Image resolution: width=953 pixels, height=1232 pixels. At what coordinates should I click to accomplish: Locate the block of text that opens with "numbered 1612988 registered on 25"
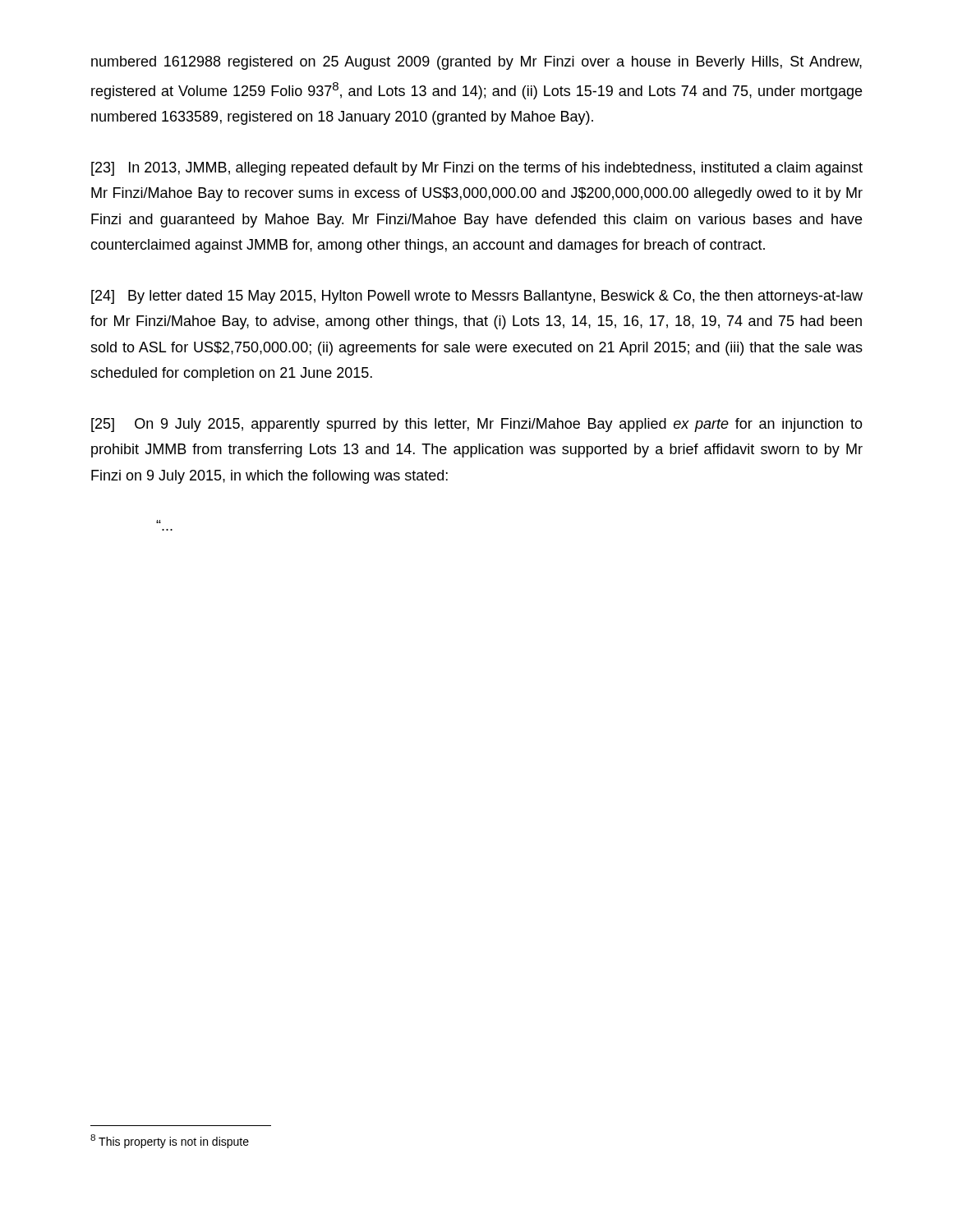coord(476,89)
